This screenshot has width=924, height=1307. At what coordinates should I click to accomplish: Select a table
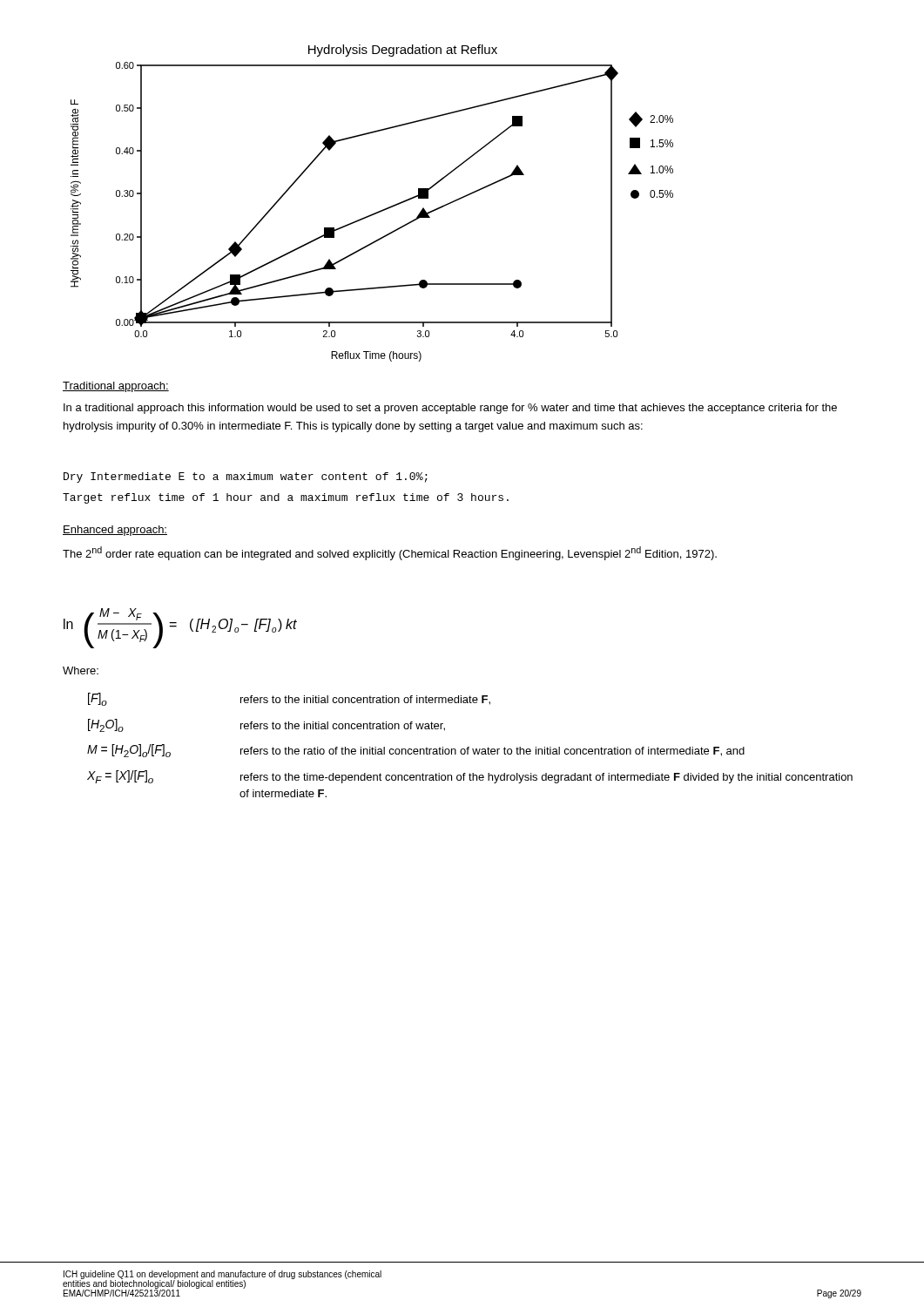tap(462, 746)
